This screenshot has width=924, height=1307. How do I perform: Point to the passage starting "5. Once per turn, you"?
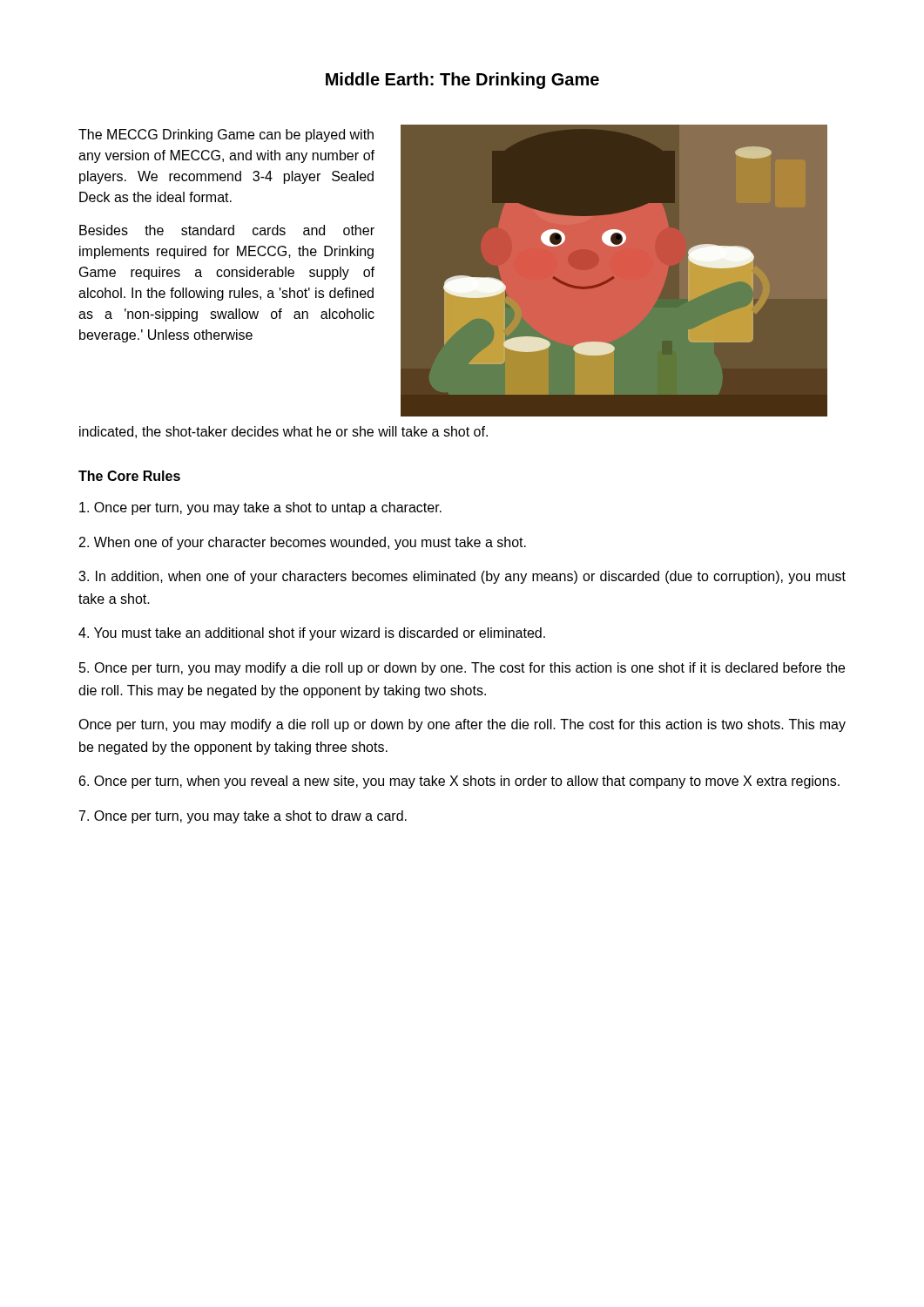tap(462, 679)
